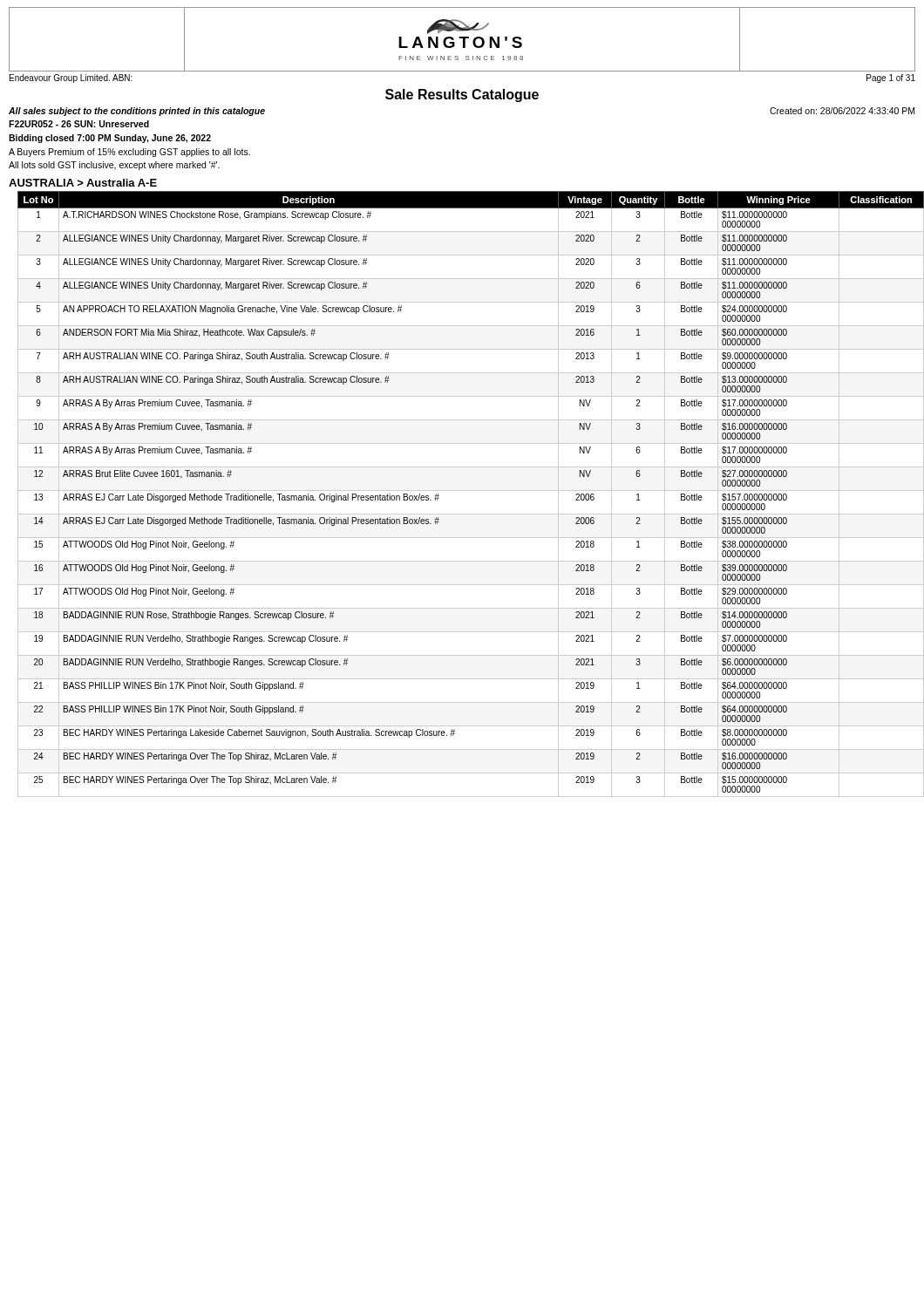Find a table

pos(462,494)
